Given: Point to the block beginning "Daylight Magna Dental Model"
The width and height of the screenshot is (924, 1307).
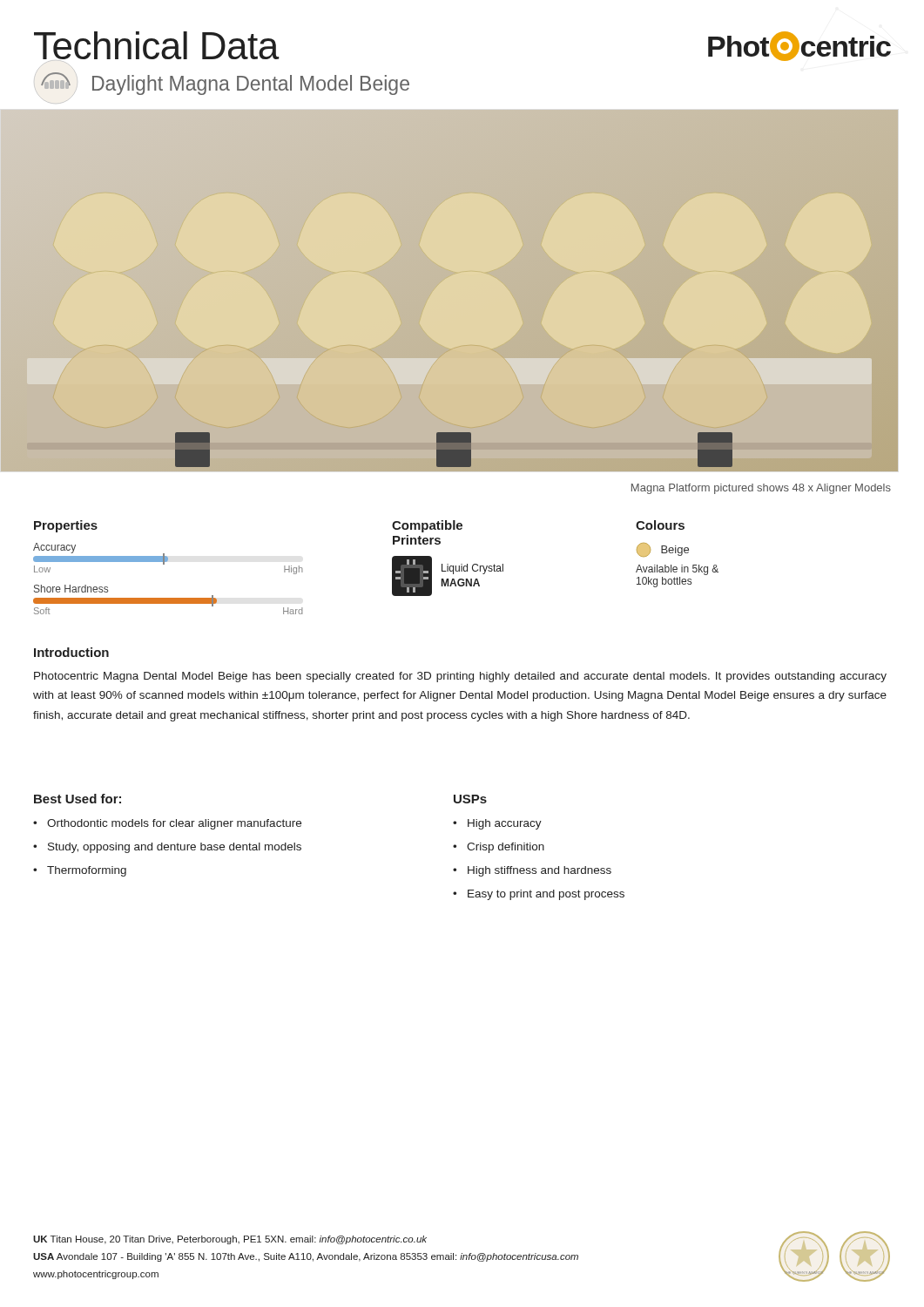Looking at the screenshot, I should [x=250, y=83].
